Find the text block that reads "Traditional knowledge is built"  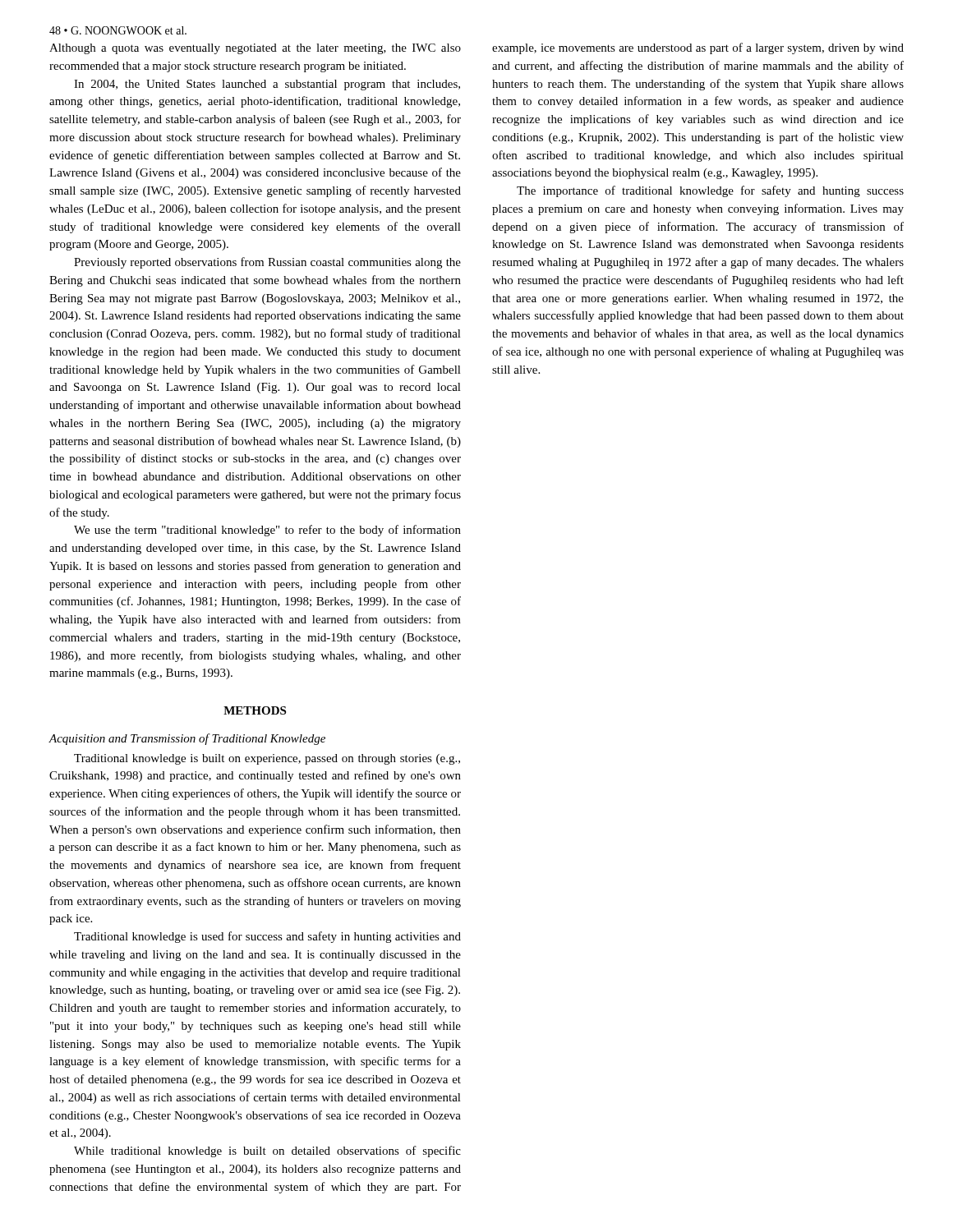(x=255, y=839)
